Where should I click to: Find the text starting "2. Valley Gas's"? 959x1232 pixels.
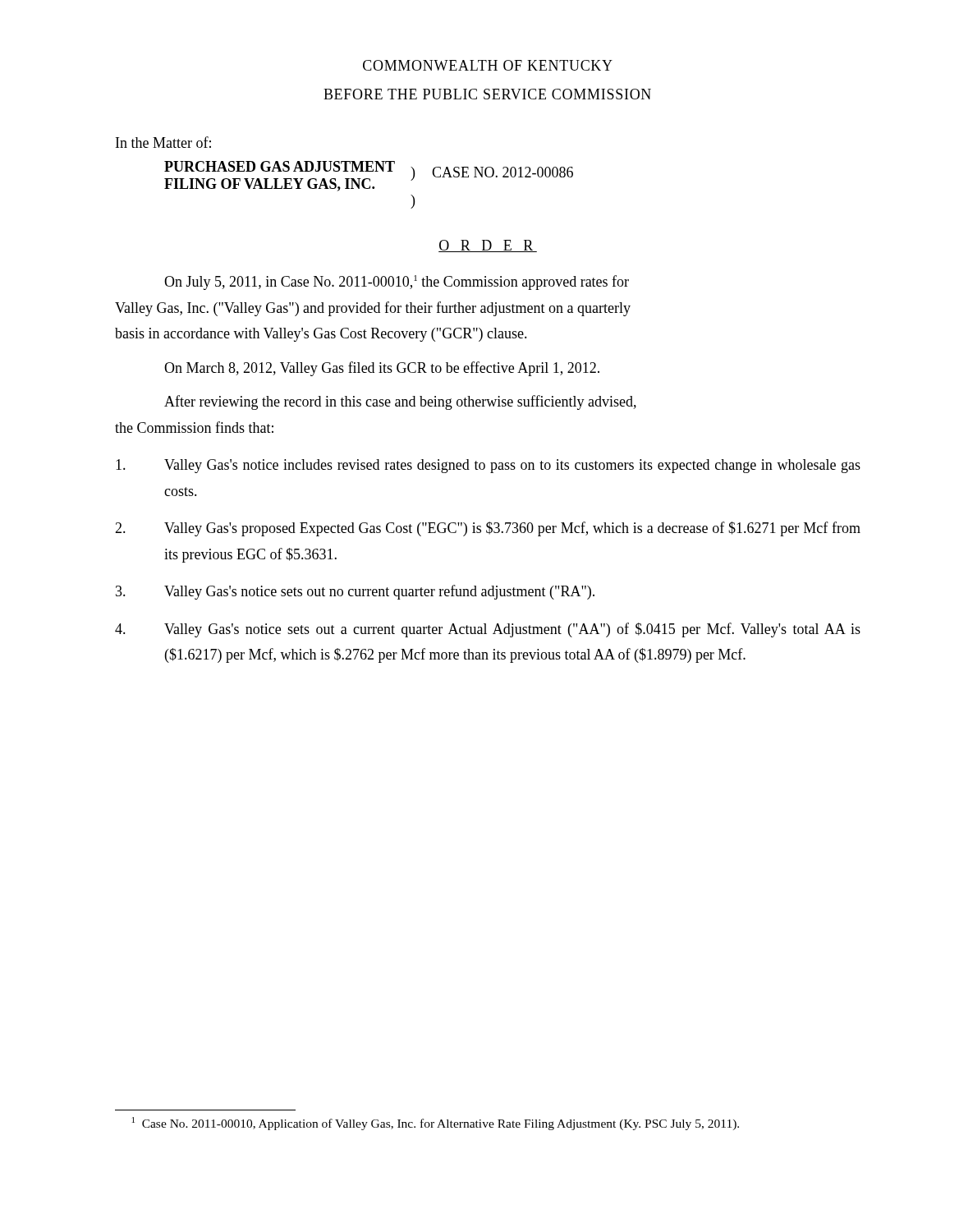tap(488, 542)
